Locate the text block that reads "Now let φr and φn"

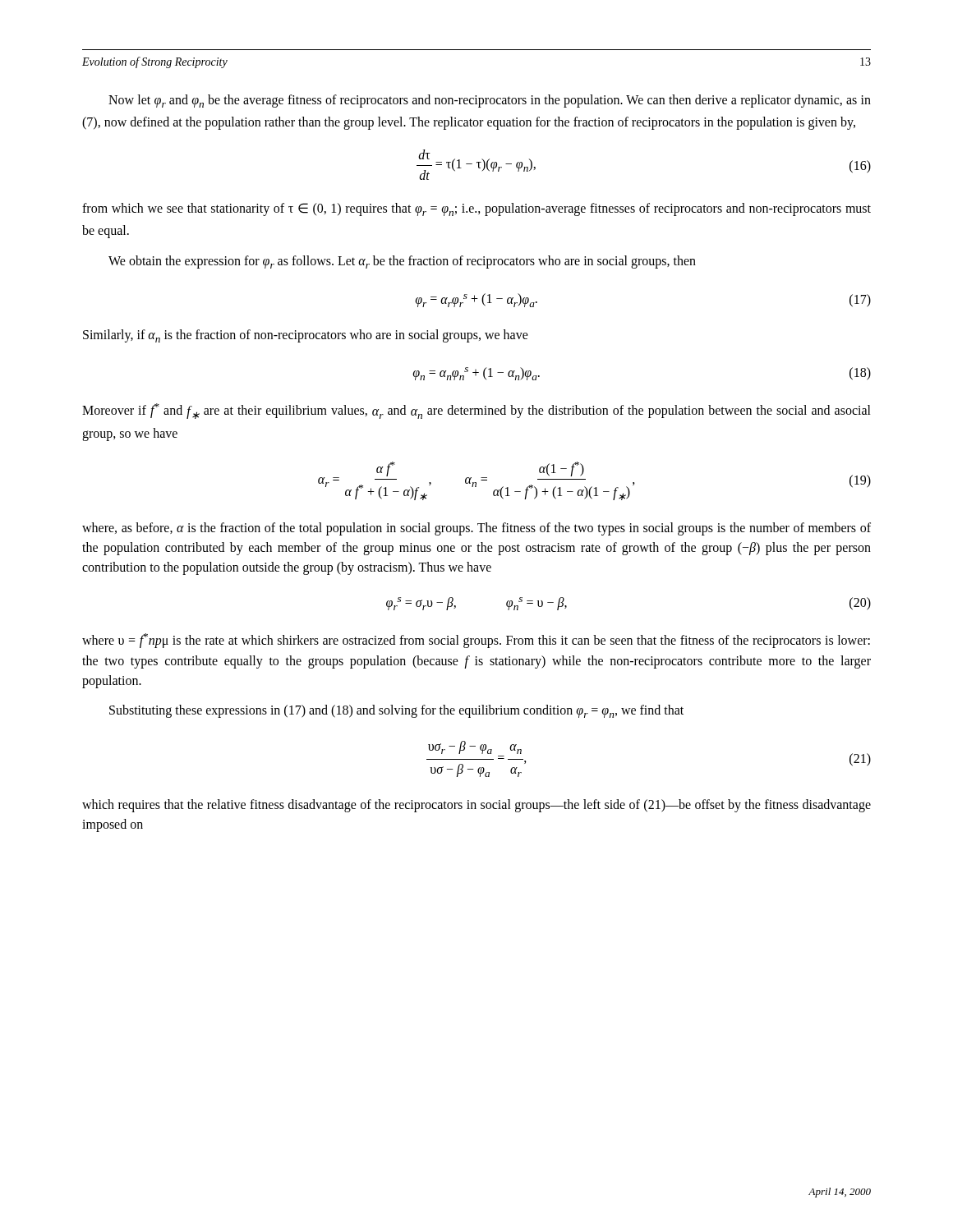coord(476,111)
